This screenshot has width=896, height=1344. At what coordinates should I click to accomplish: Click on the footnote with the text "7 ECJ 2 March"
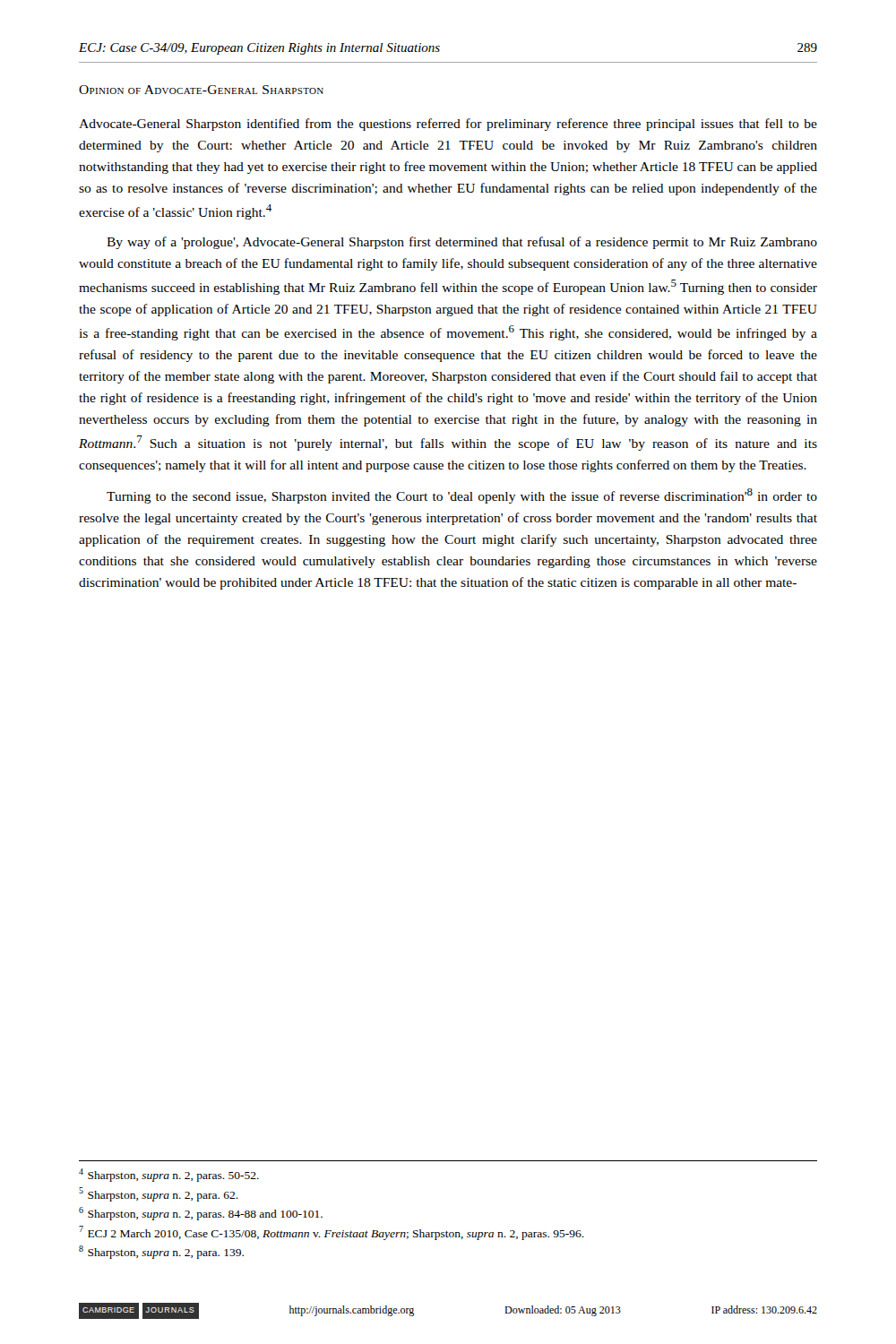tap(332, 1232)
